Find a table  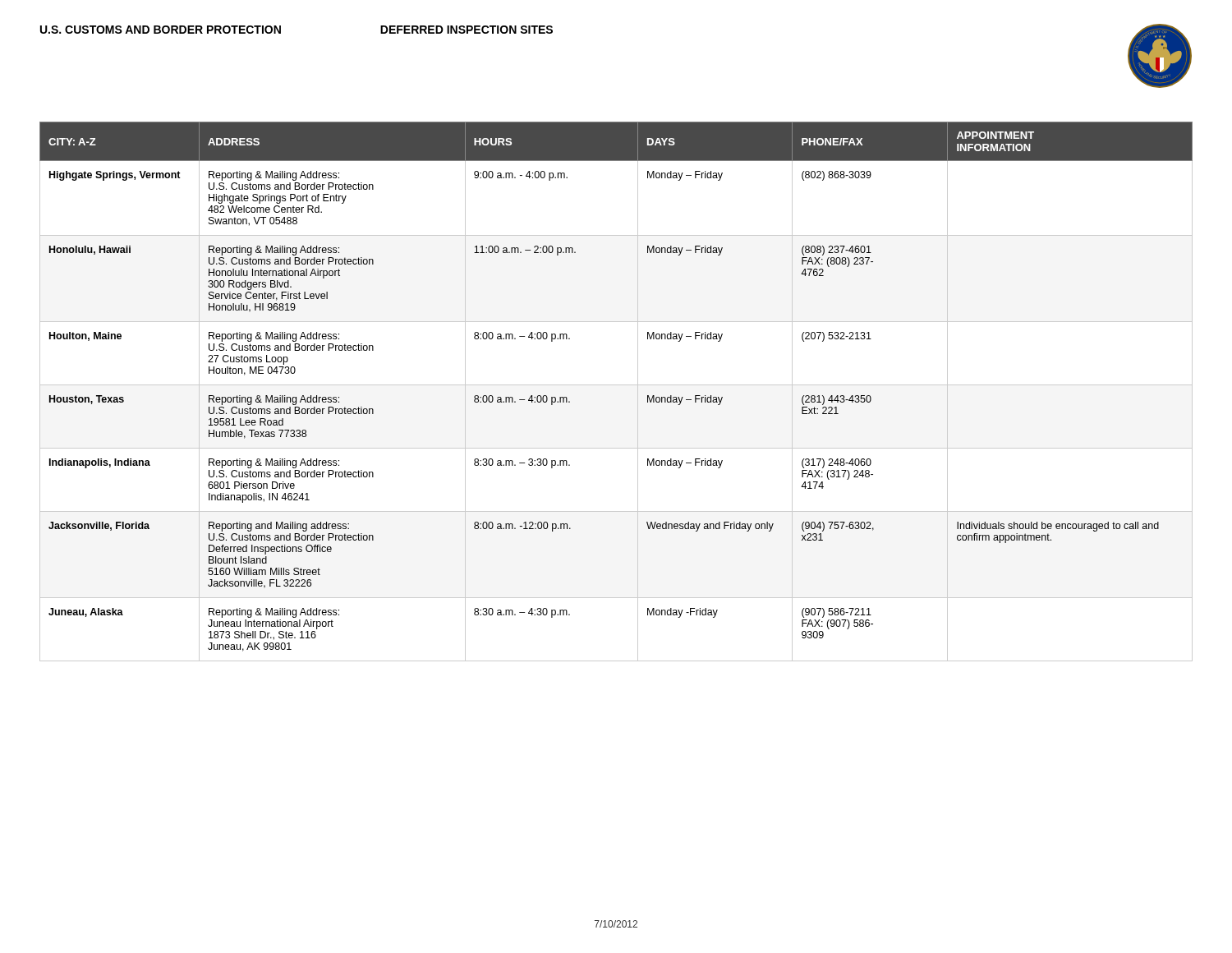pos(616,391)
